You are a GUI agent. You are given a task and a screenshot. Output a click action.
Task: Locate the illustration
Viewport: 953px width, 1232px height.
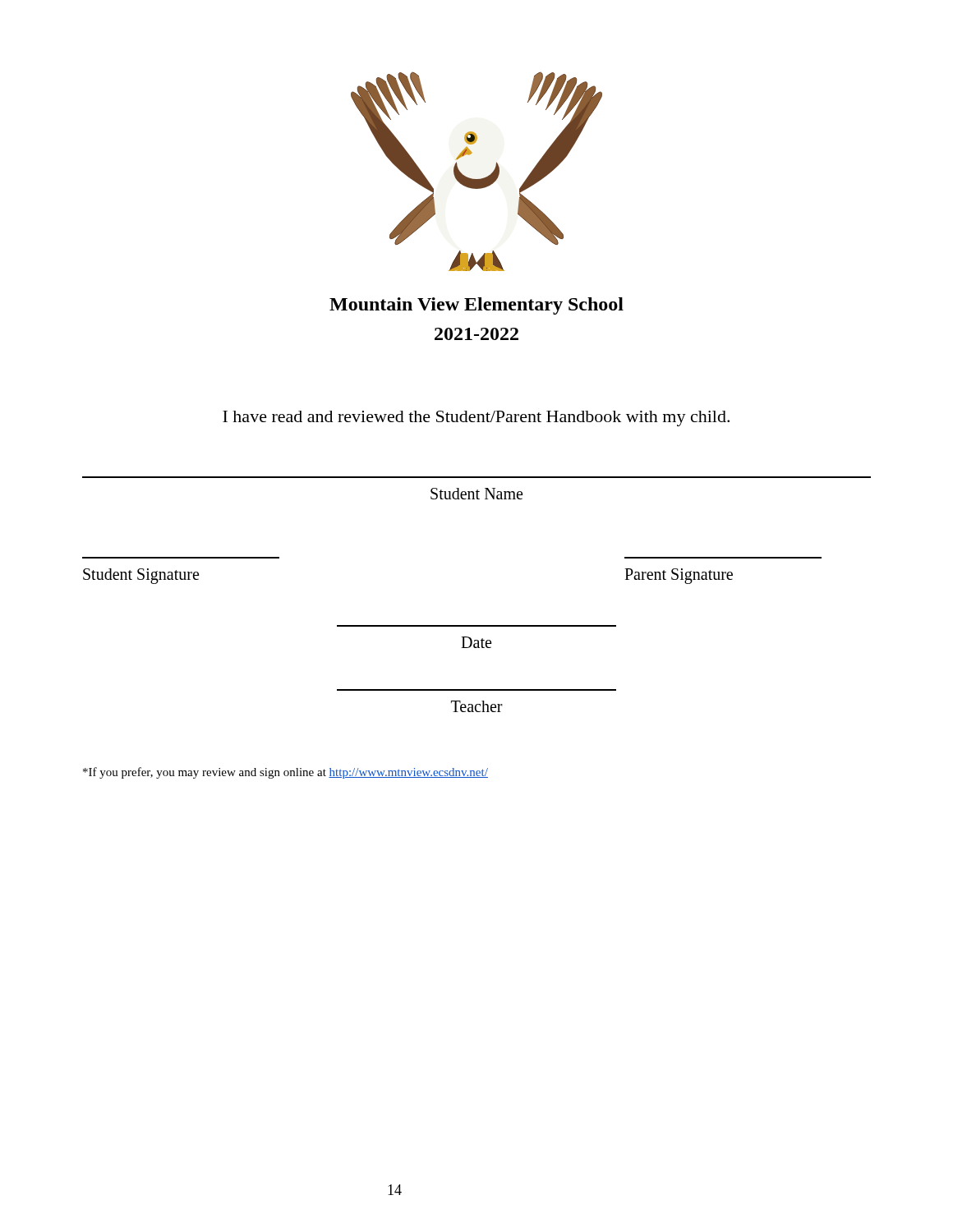coord(476,162)
